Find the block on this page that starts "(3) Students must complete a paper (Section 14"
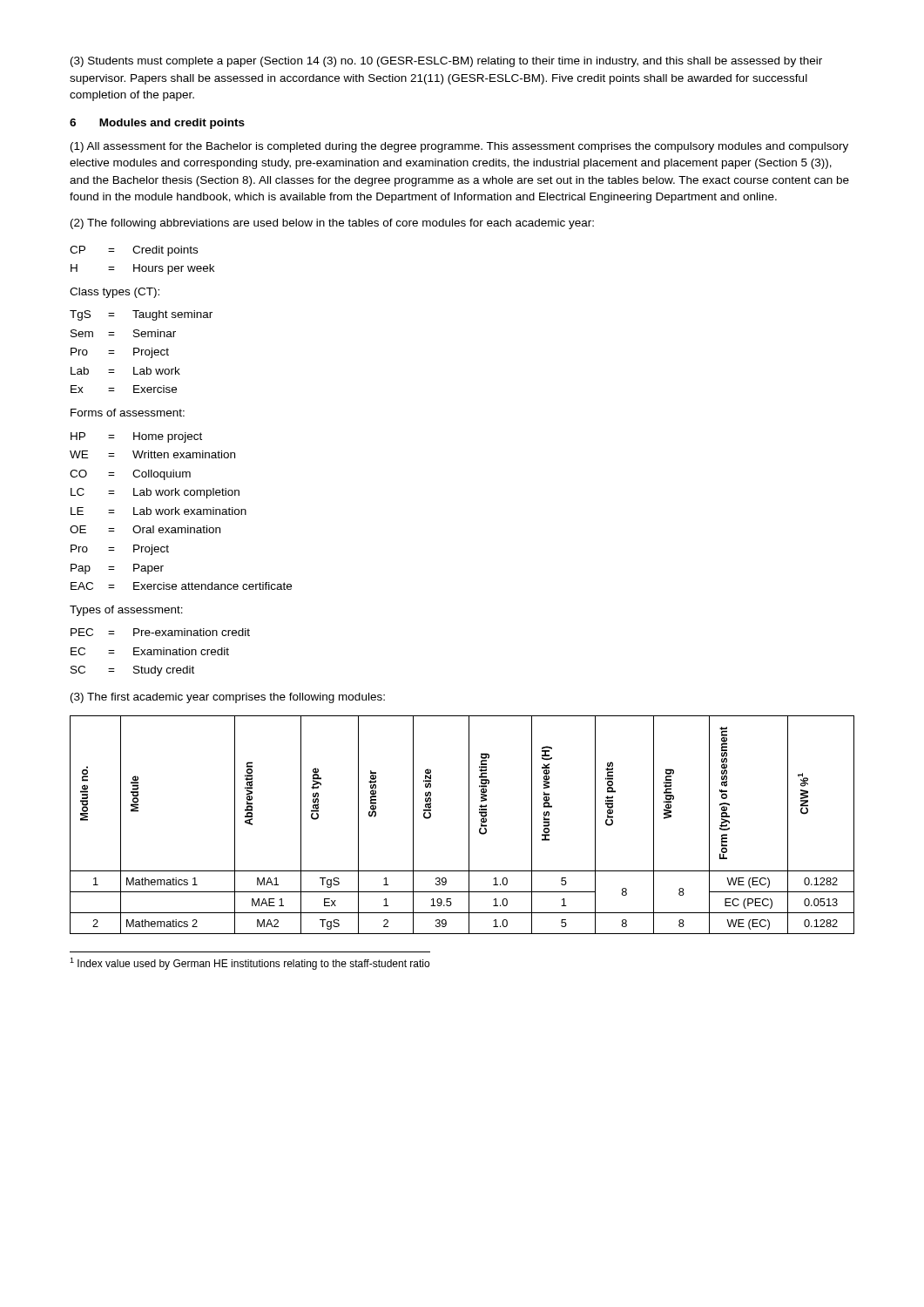924x1307 pixels. coord(462,78)
